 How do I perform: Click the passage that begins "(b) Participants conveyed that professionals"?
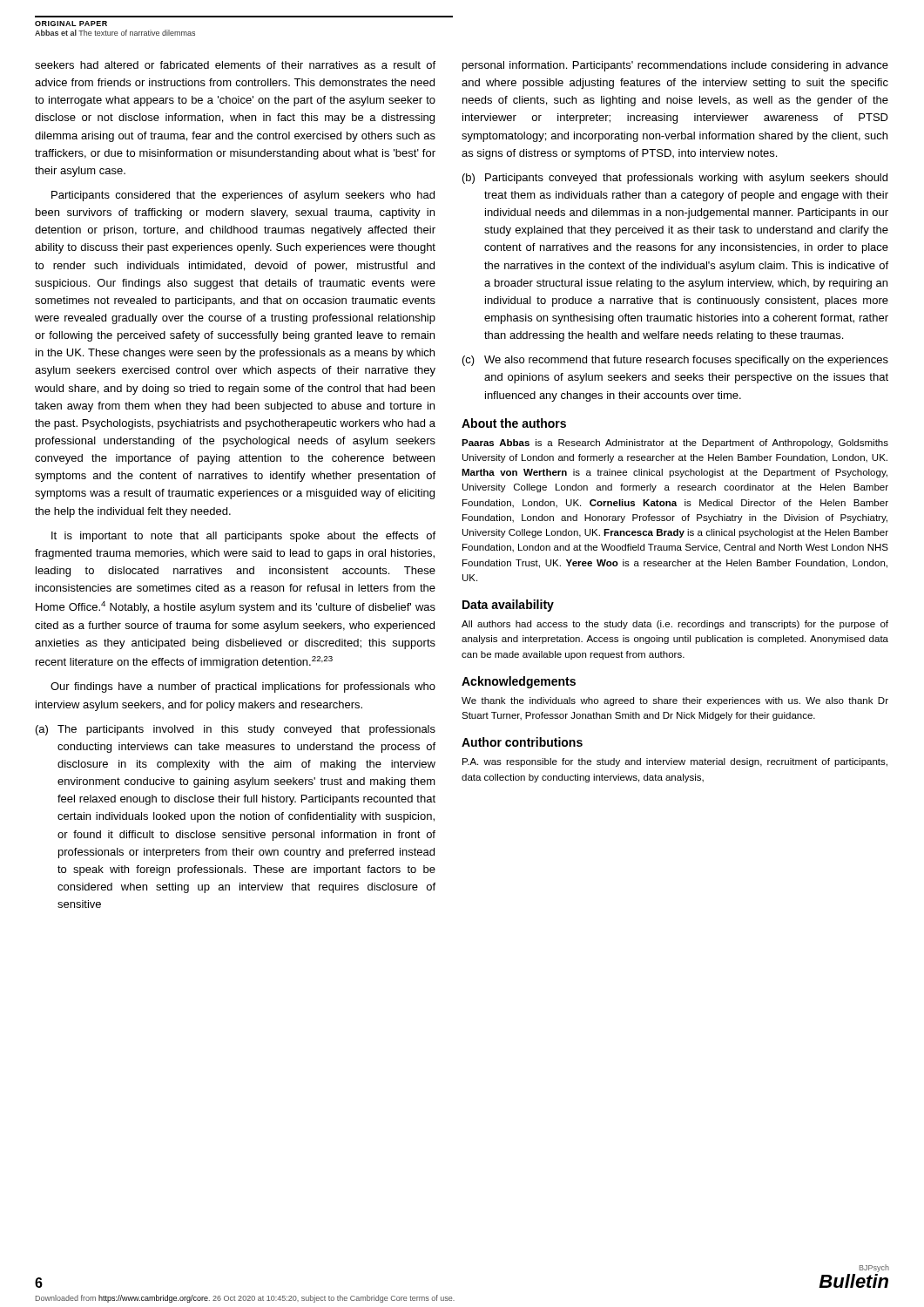(x=675, y=257)
